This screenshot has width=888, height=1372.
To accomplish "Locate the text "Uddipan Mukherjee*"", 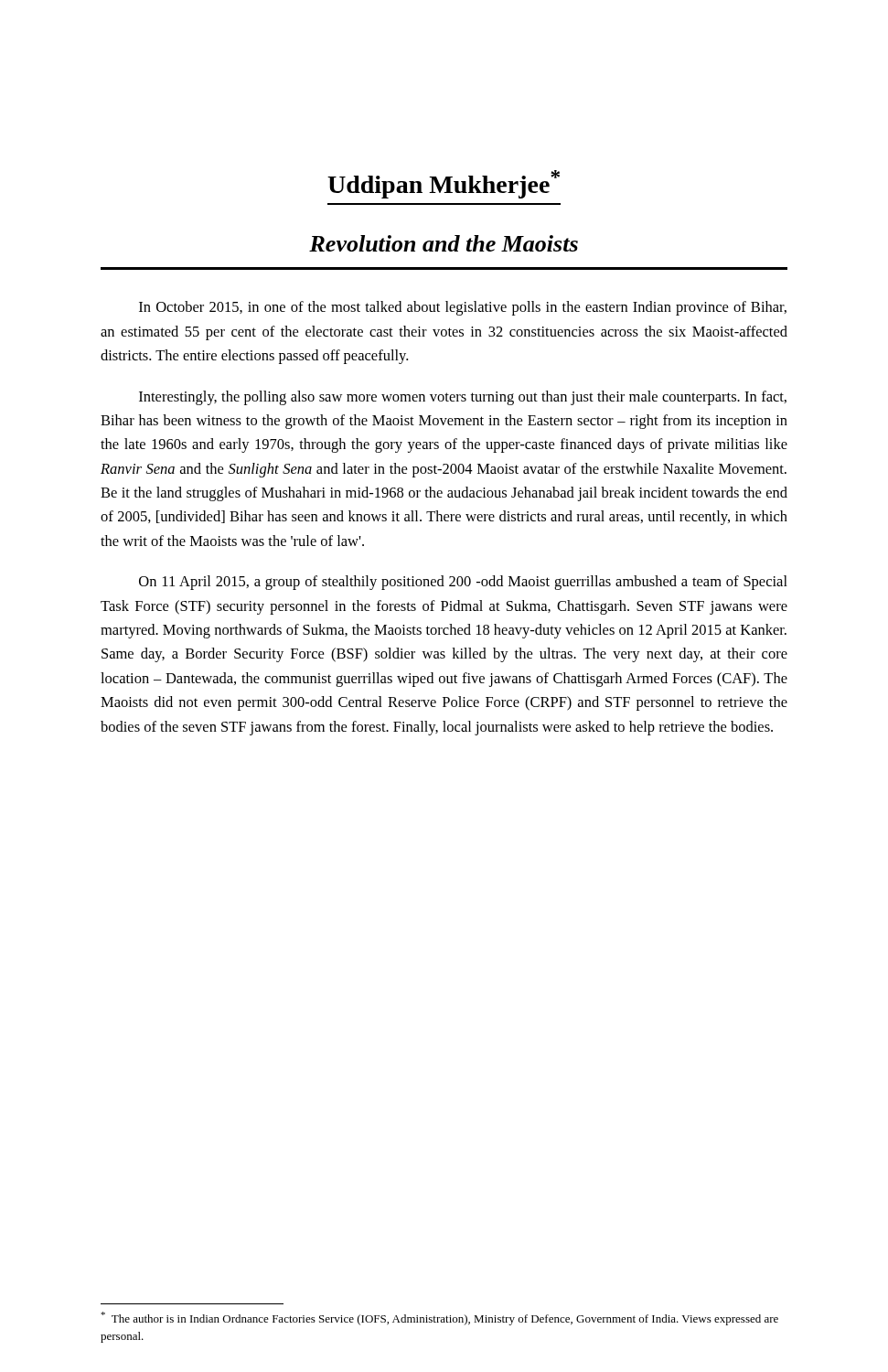I will (444, 185).
